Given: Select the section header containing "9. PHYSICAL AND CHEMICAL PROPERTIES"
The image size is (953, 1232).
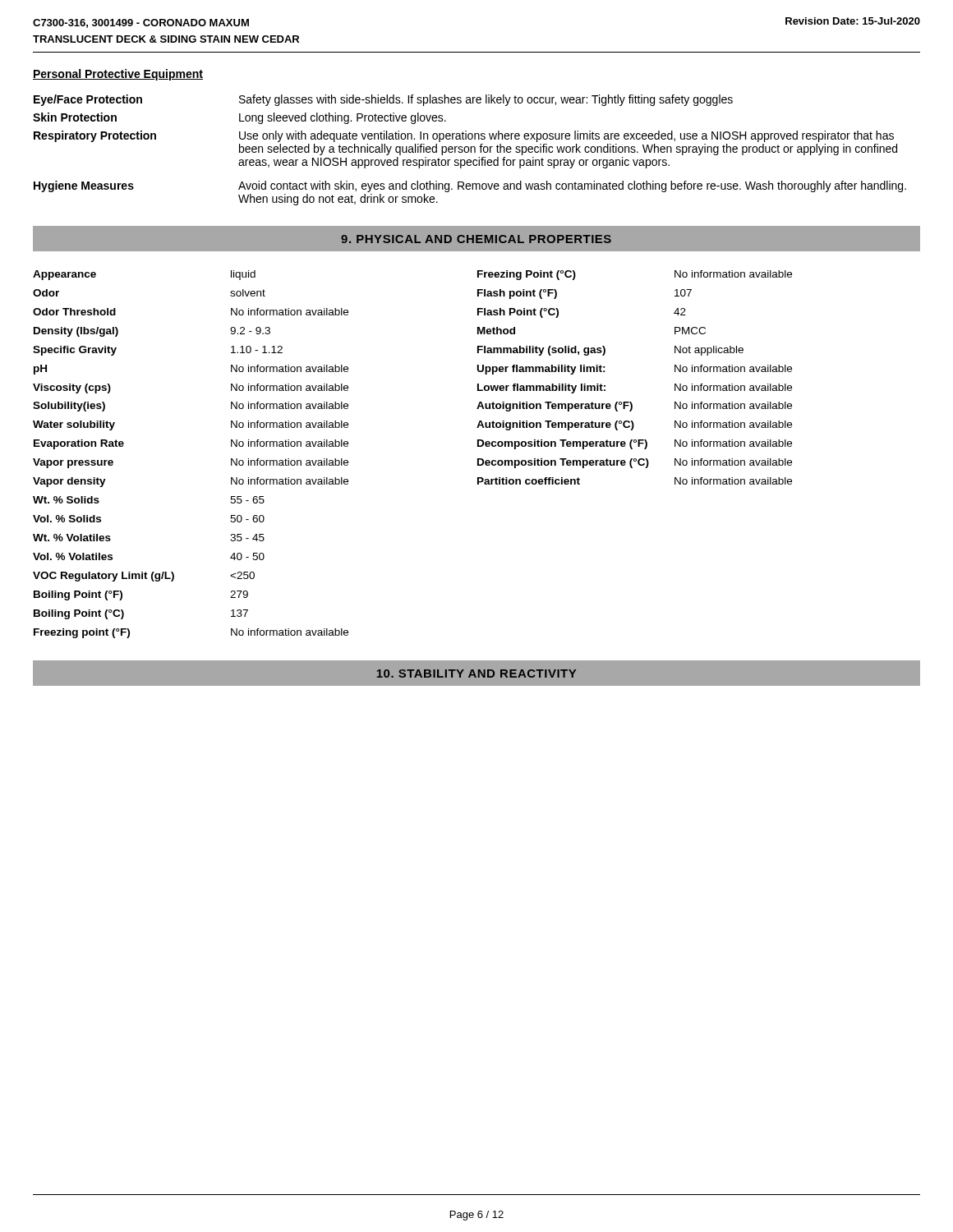Looking at the screenshot, I should 476,239.
